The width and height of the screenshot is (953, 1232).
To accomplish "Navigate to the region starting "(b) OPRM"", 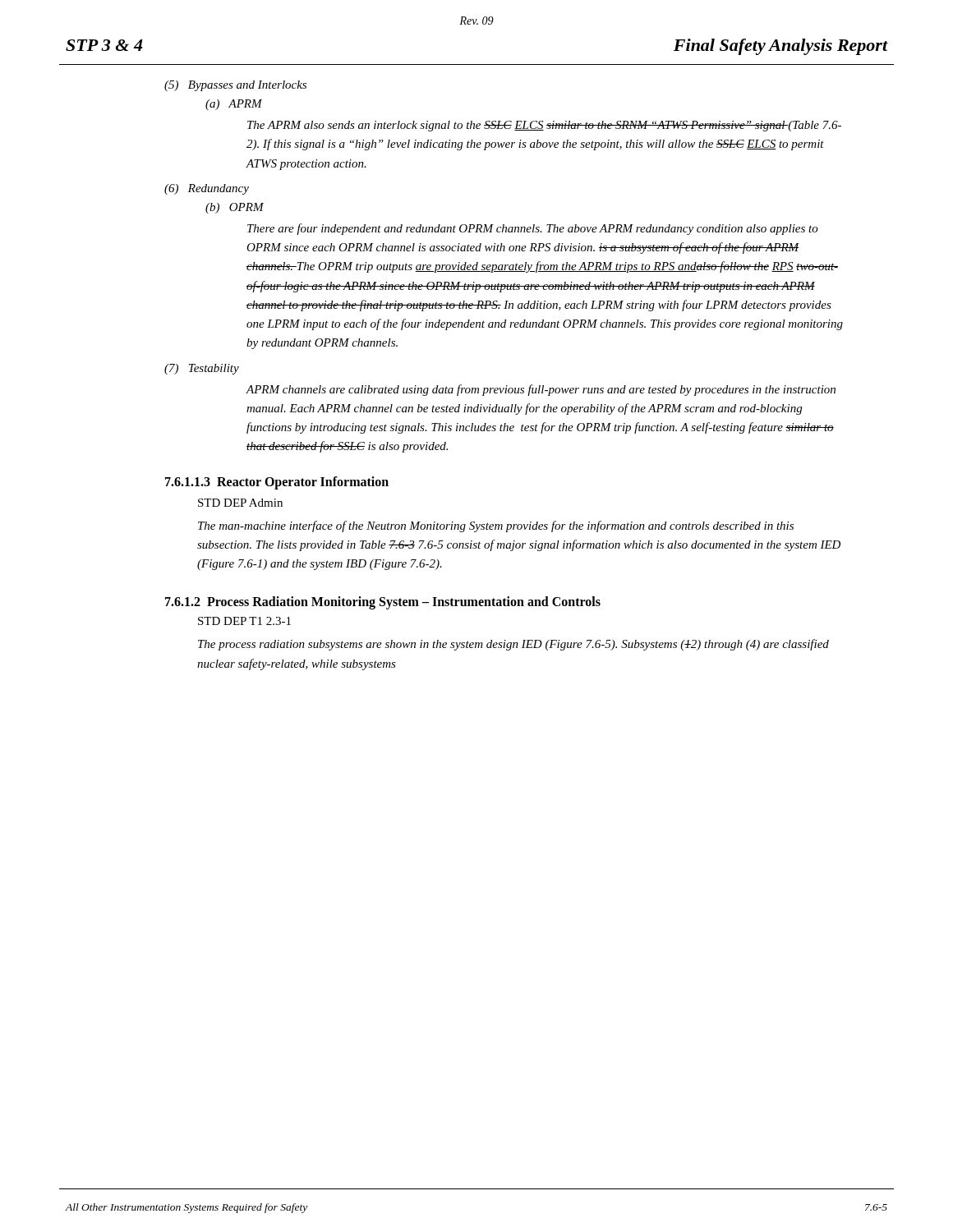I will pyautogui.click(x=234, y=207).
